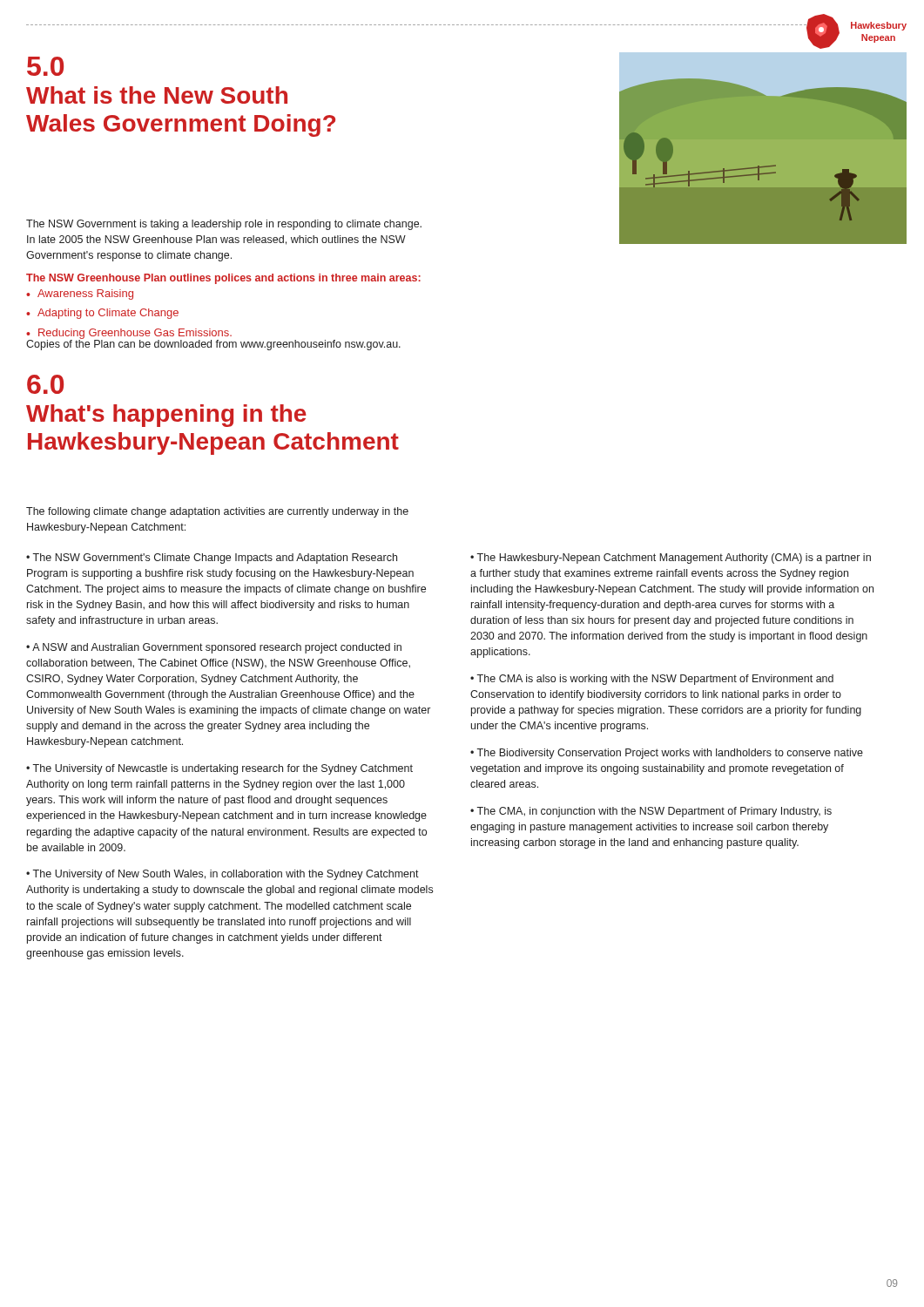Locate the logo
Screen dimensions: 1307x924
[853, 31]
